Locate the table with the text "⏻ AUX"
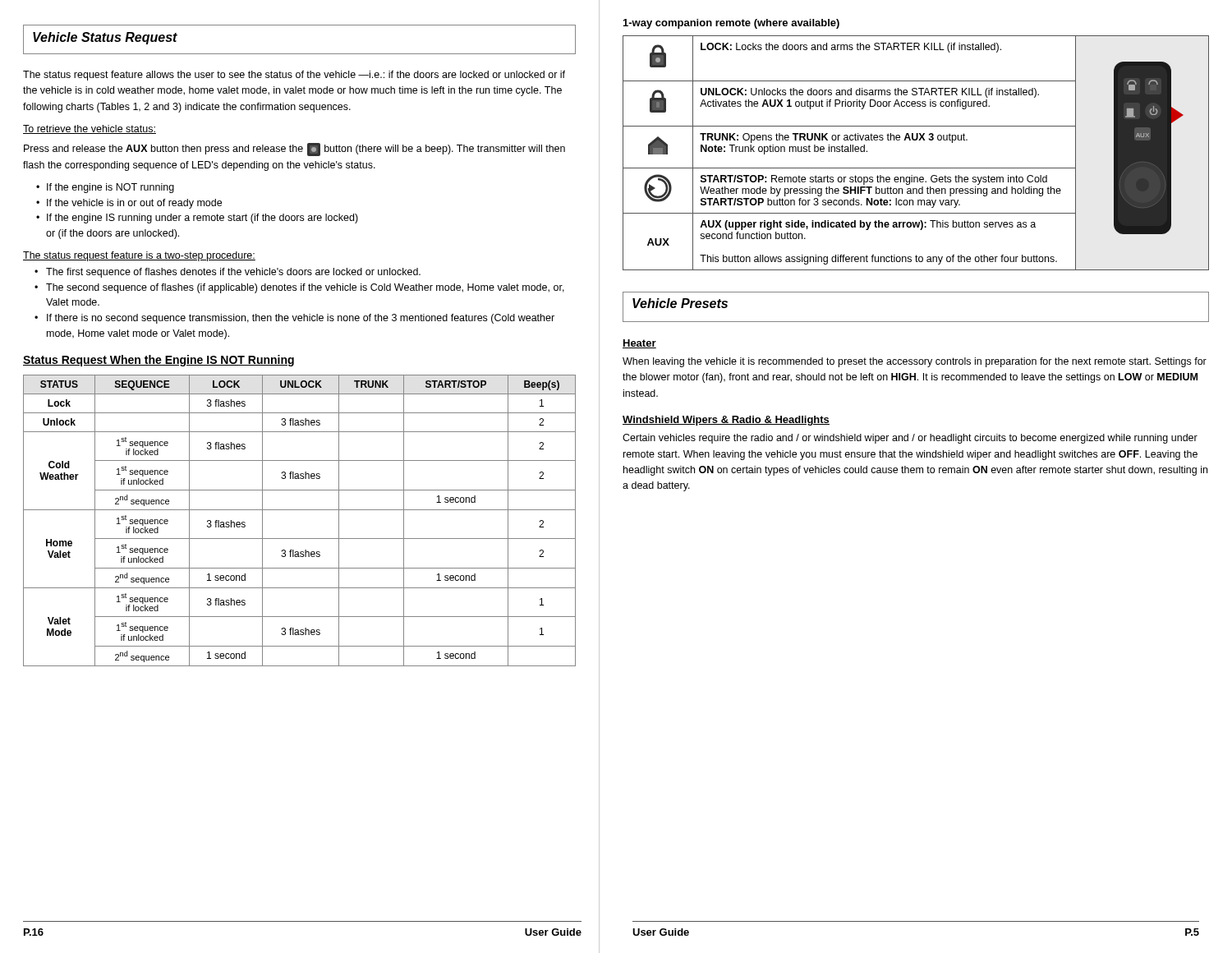This screenshot has width=1232, height=953. 916,157
